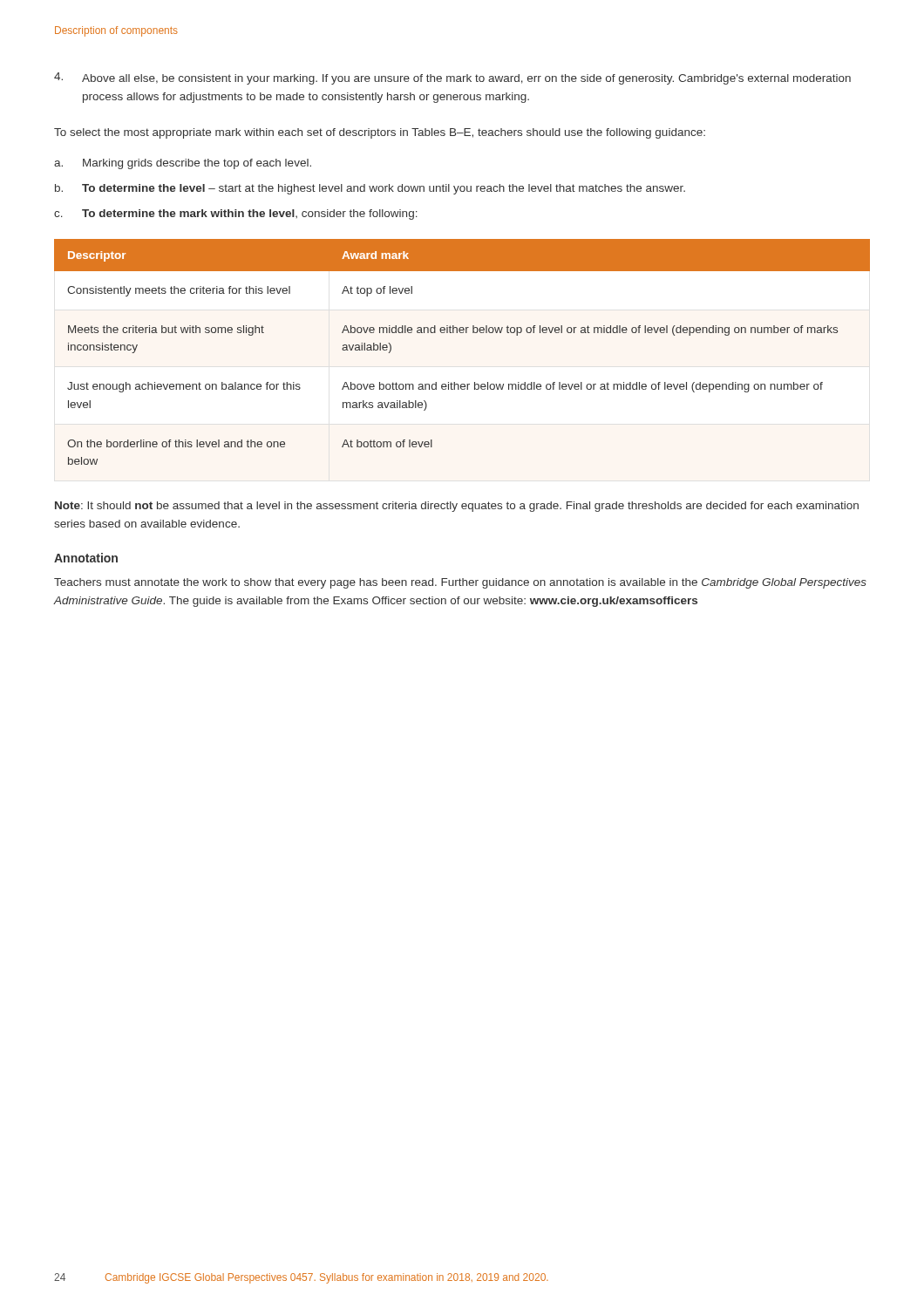Click on the text starting "To select the most"

380,132
